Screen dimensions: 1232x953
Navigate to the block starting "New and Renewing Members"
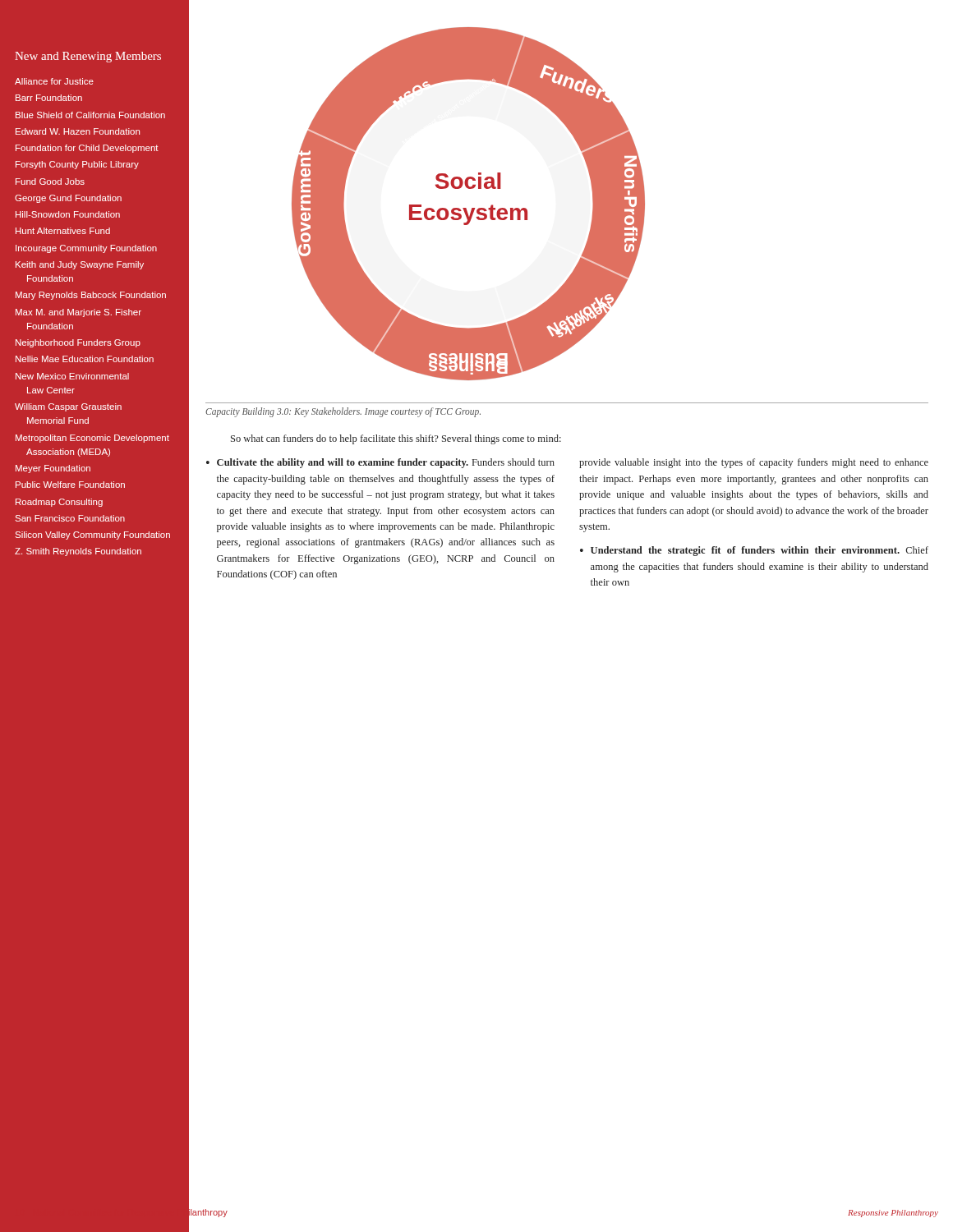click(x=88, y=56)
